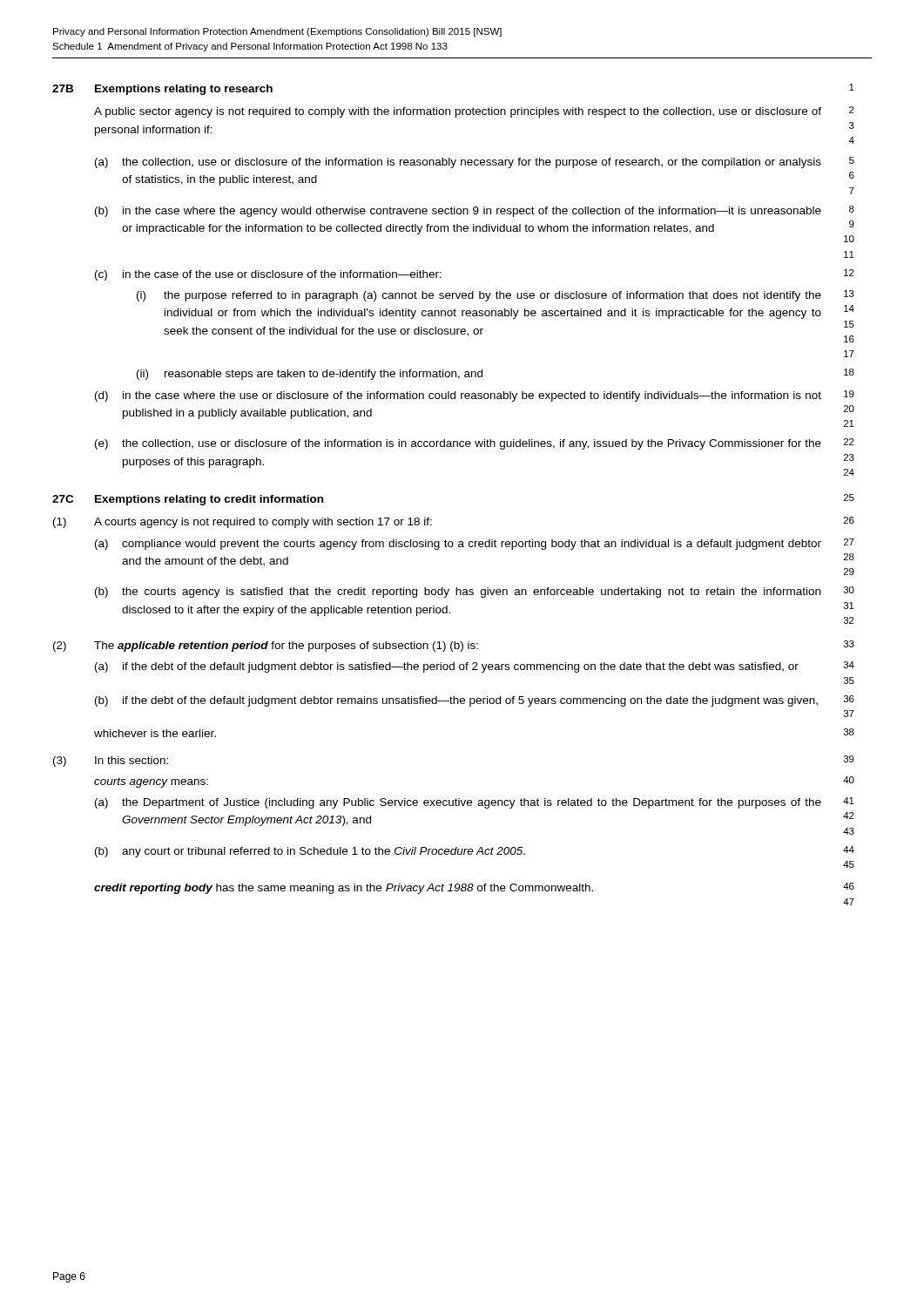Click on the text block starting "(e) the collection, use"

475,444
